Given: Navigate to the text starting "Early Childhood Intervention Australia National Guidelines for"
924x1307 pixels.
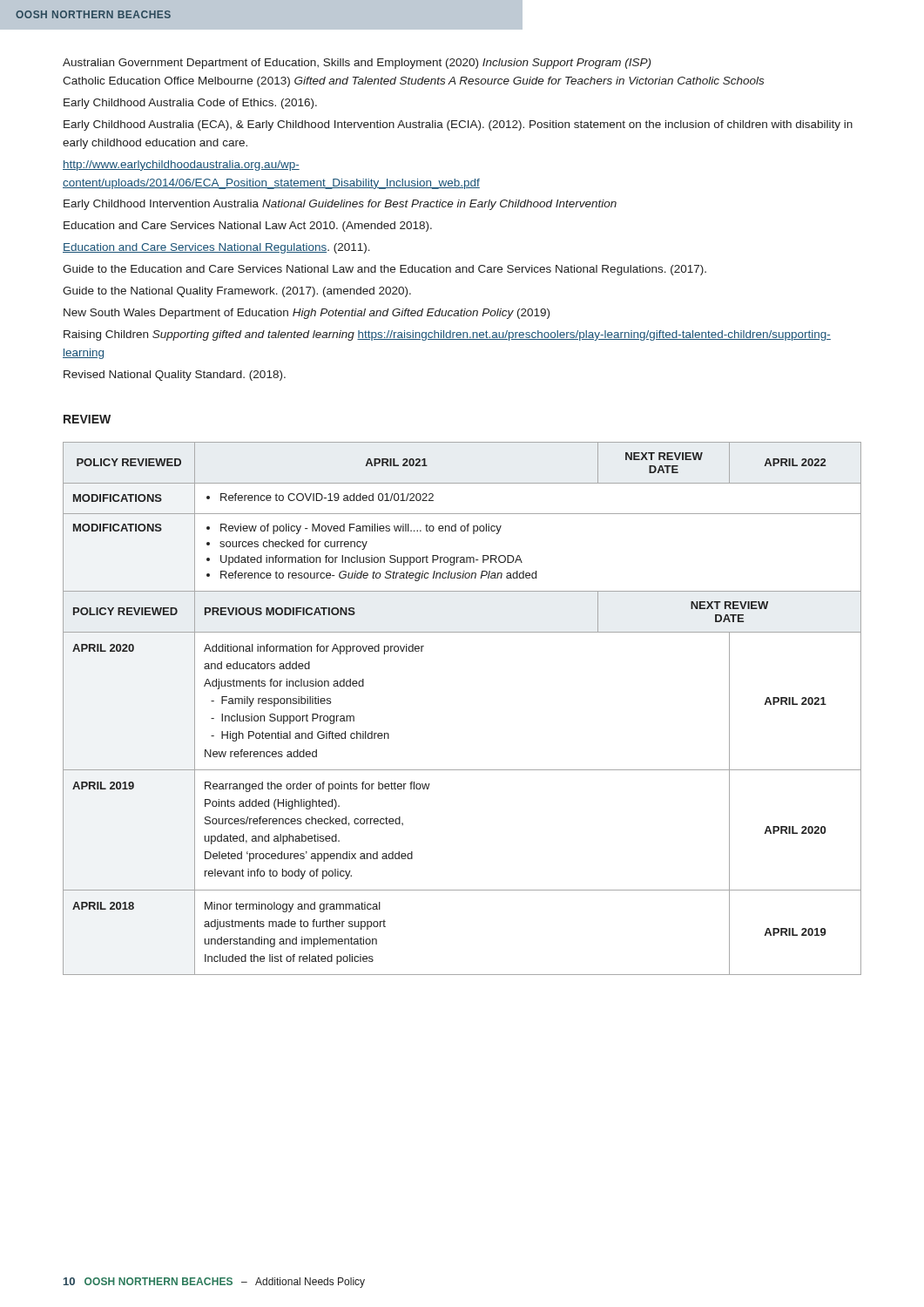Looking at the screenshot, I should tap(340, 204).
